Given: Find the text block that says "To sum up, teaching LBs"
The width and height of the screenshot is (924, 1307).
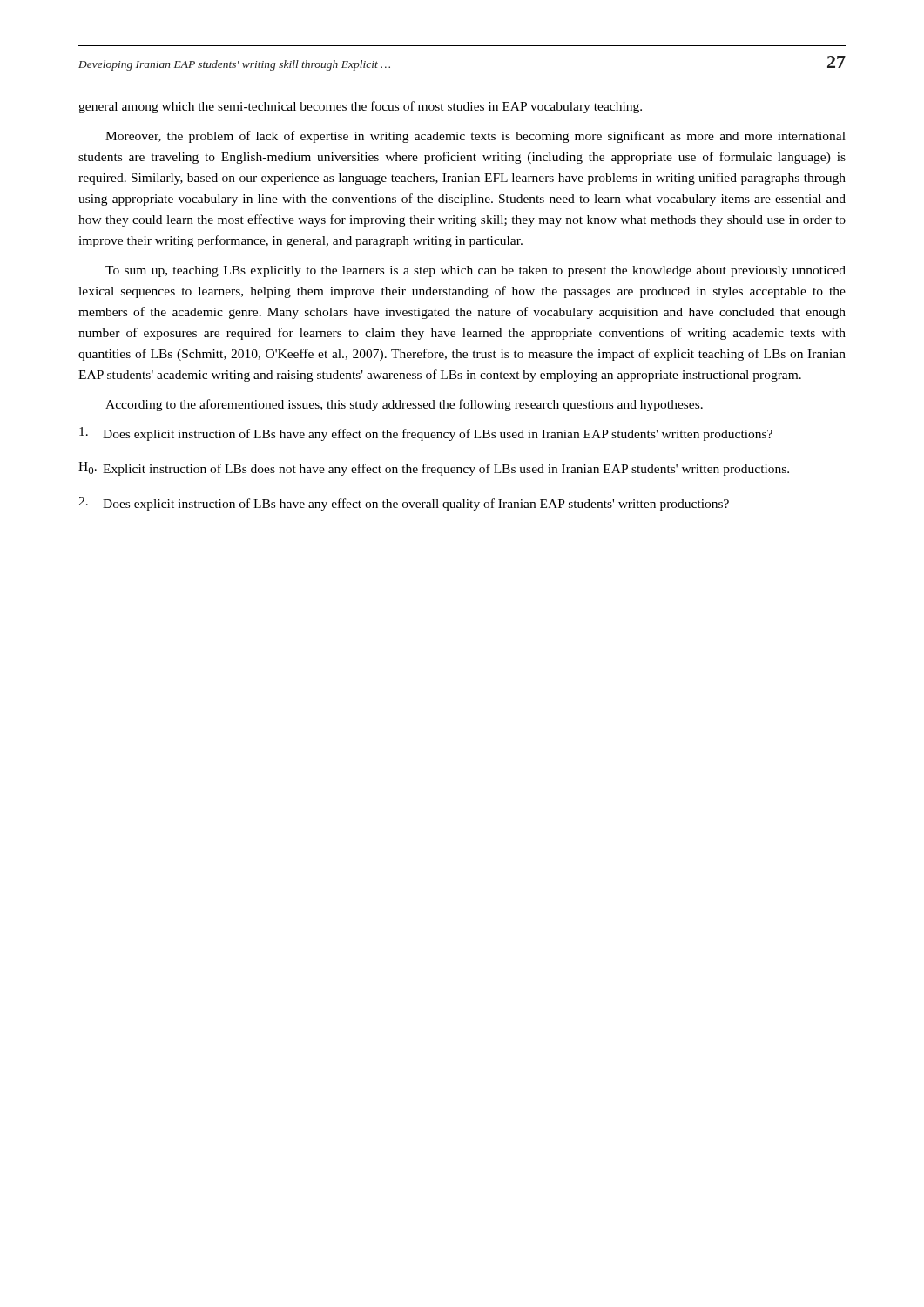Looking at the screenshot, I should pyautogui.click(x=462, y=323).
